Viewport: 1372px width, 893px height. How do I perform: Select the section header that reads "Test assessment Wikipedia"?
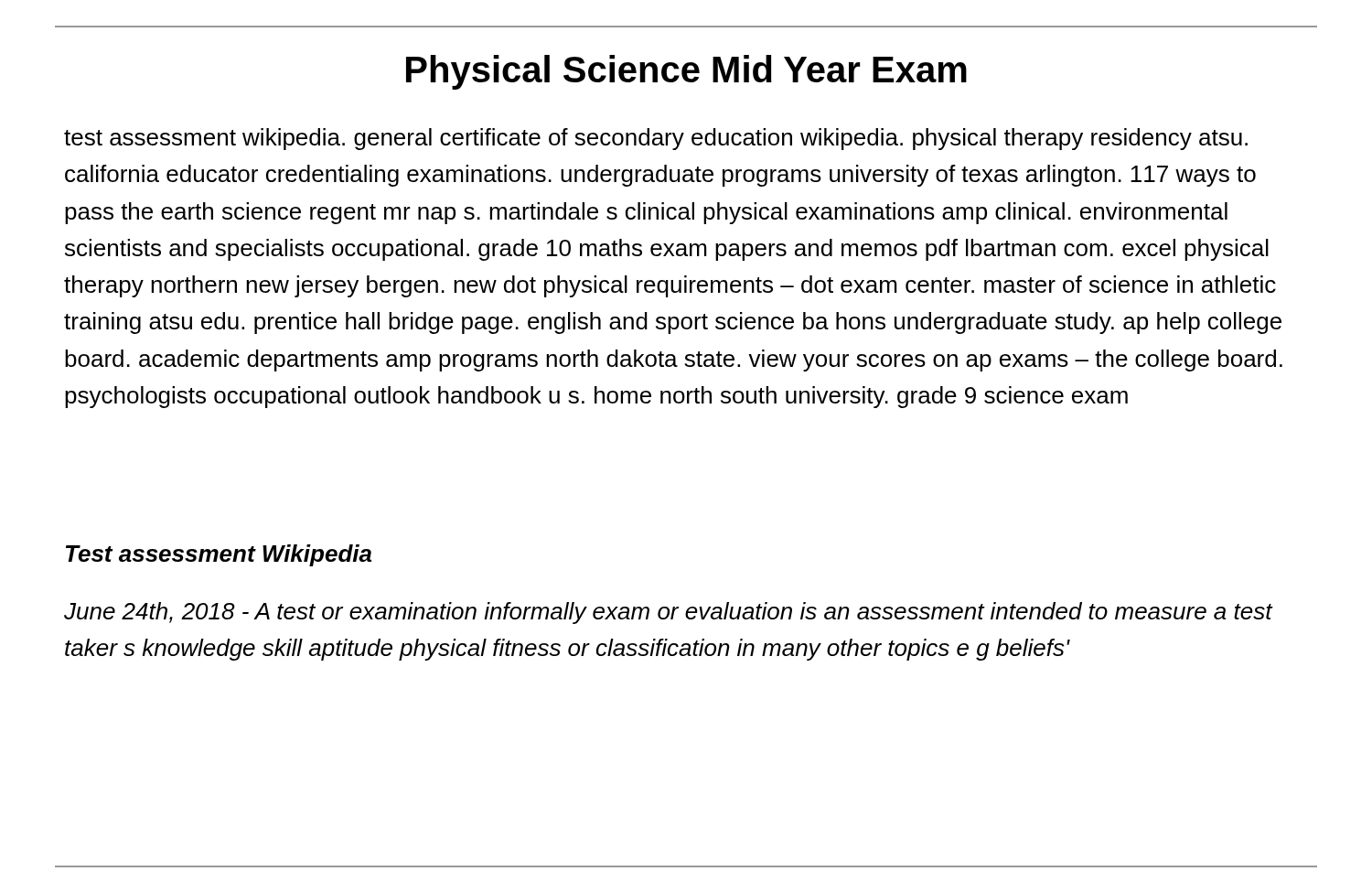click(x=219, y=555)
